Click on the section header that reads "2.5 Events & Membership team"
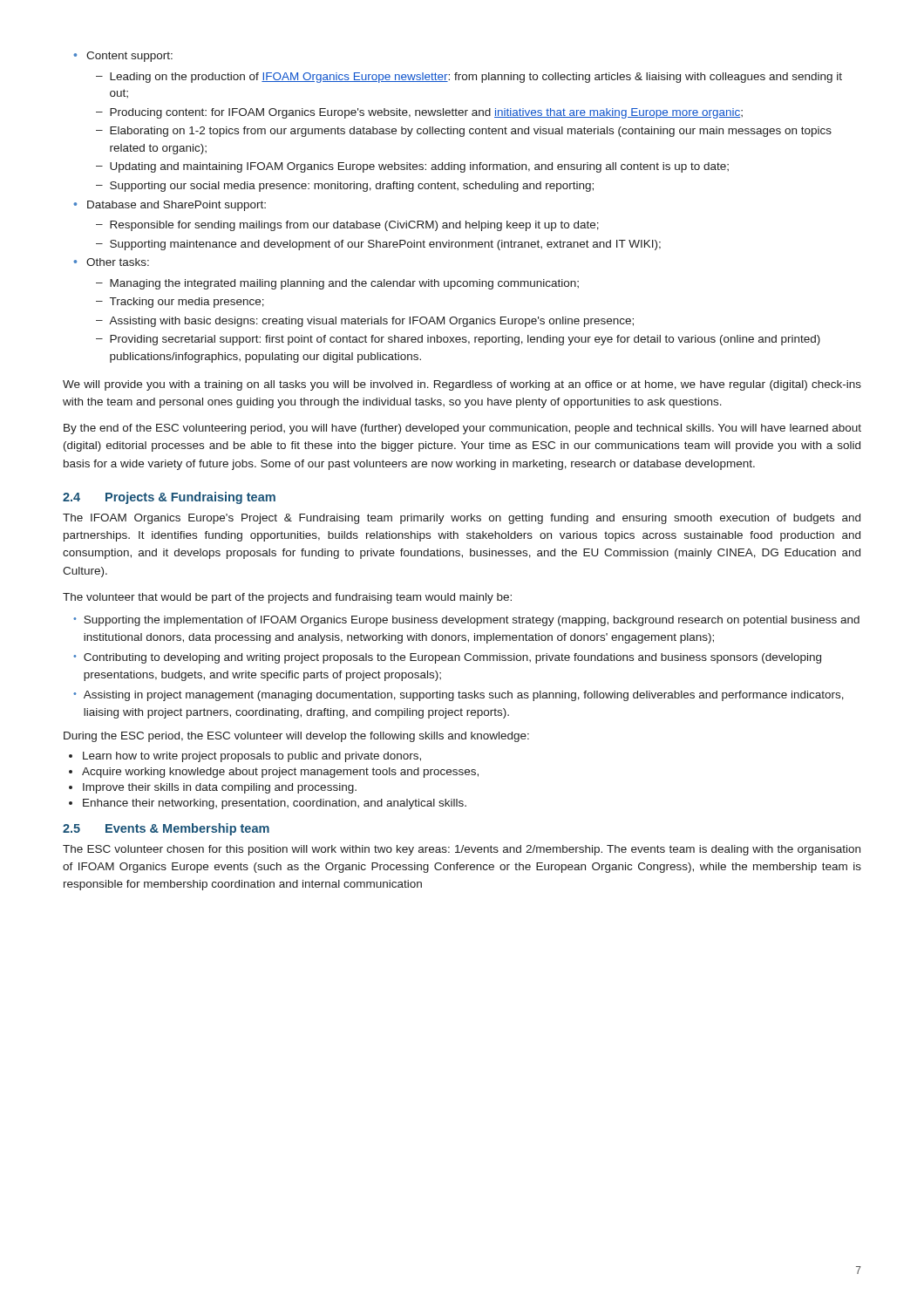Screen dimensions: 1308x924 click(x=166, y=828)
